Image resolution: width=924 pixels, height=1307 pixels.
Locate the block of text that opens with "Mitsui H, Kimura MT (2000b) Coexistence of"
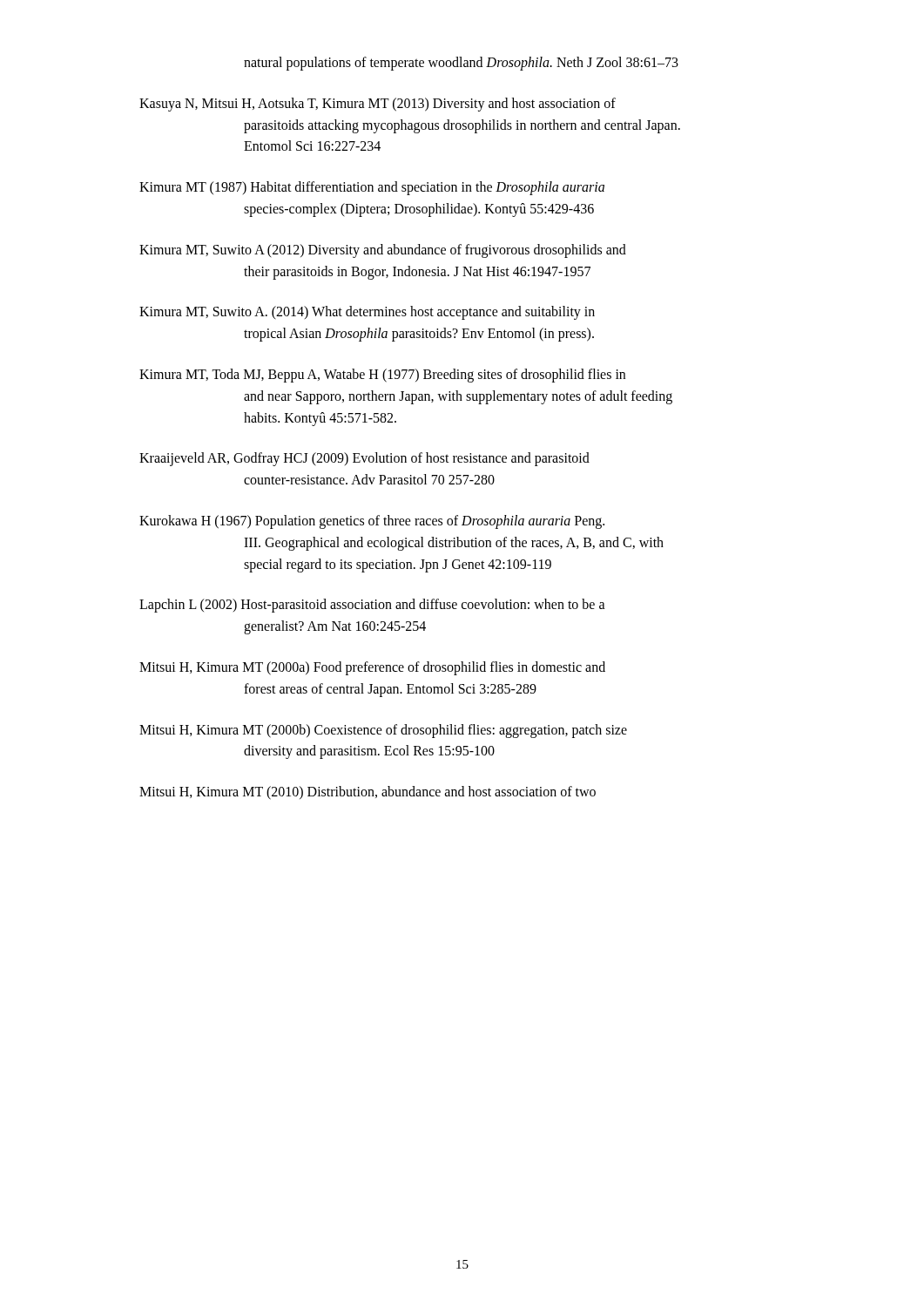click(484, 741)
